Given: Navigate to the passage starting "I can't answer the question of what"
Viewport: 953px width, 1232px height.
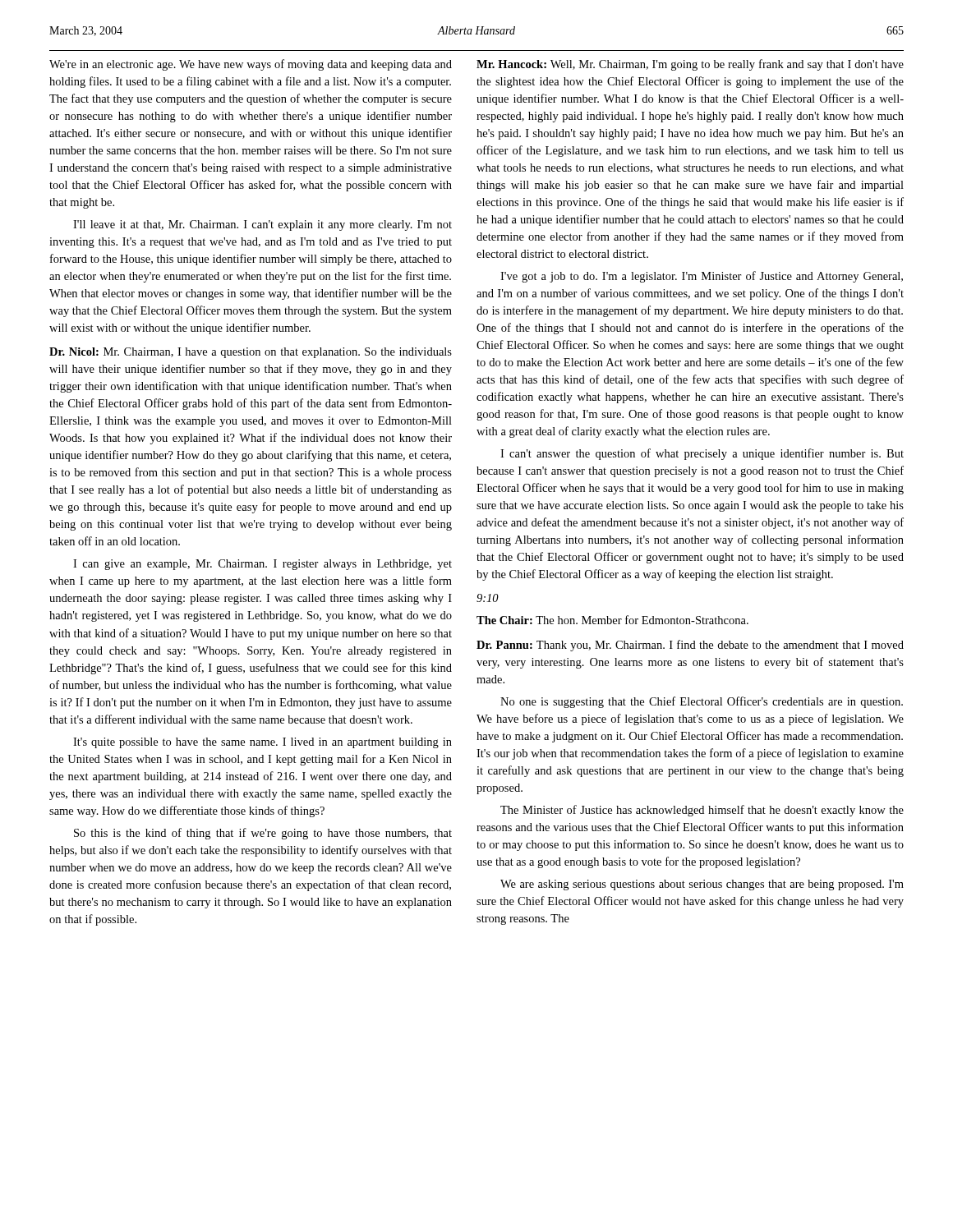Looking at the screenshot, I should point(690,514).
